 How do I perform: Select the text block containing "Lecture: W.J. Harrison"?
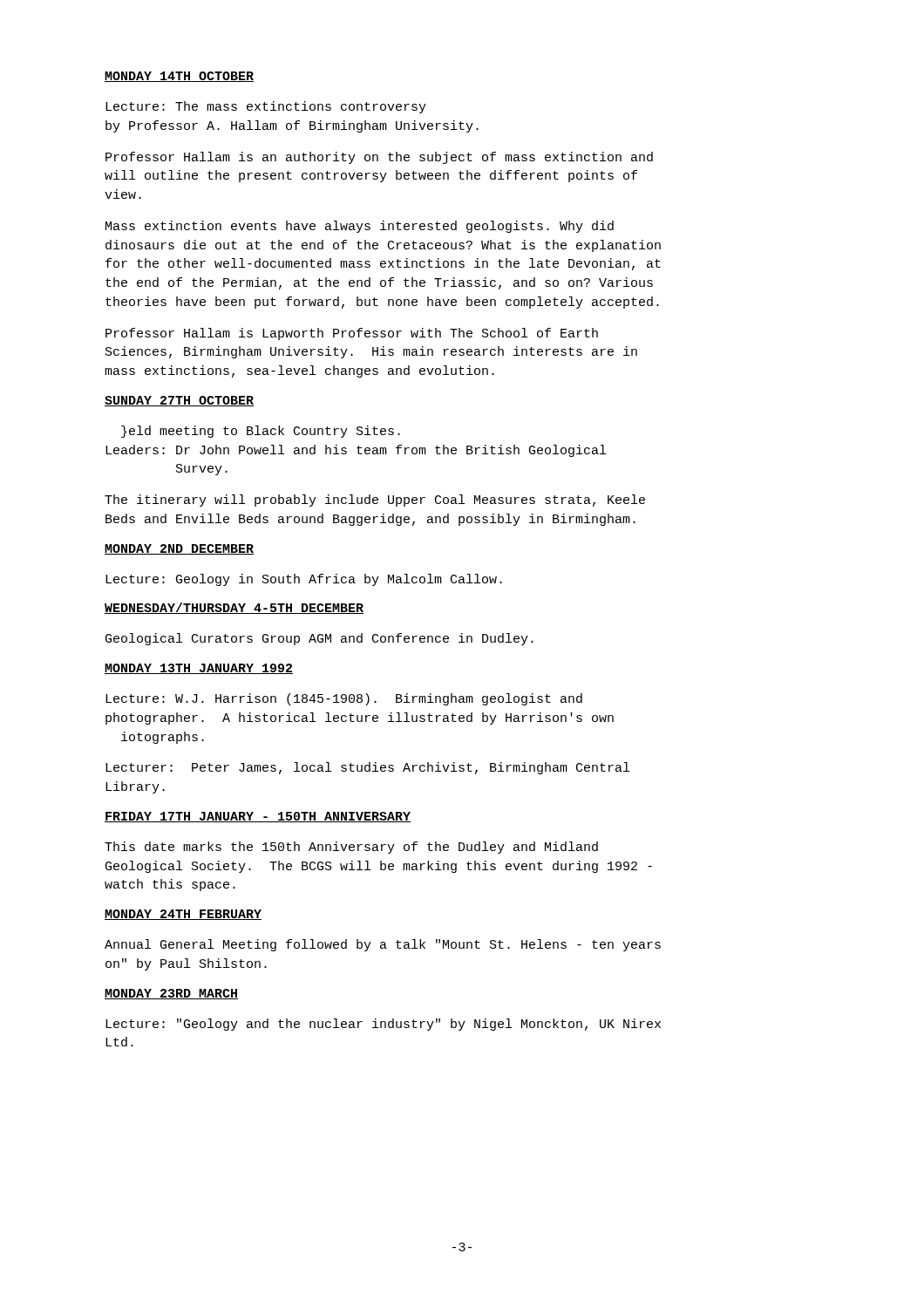360,719
